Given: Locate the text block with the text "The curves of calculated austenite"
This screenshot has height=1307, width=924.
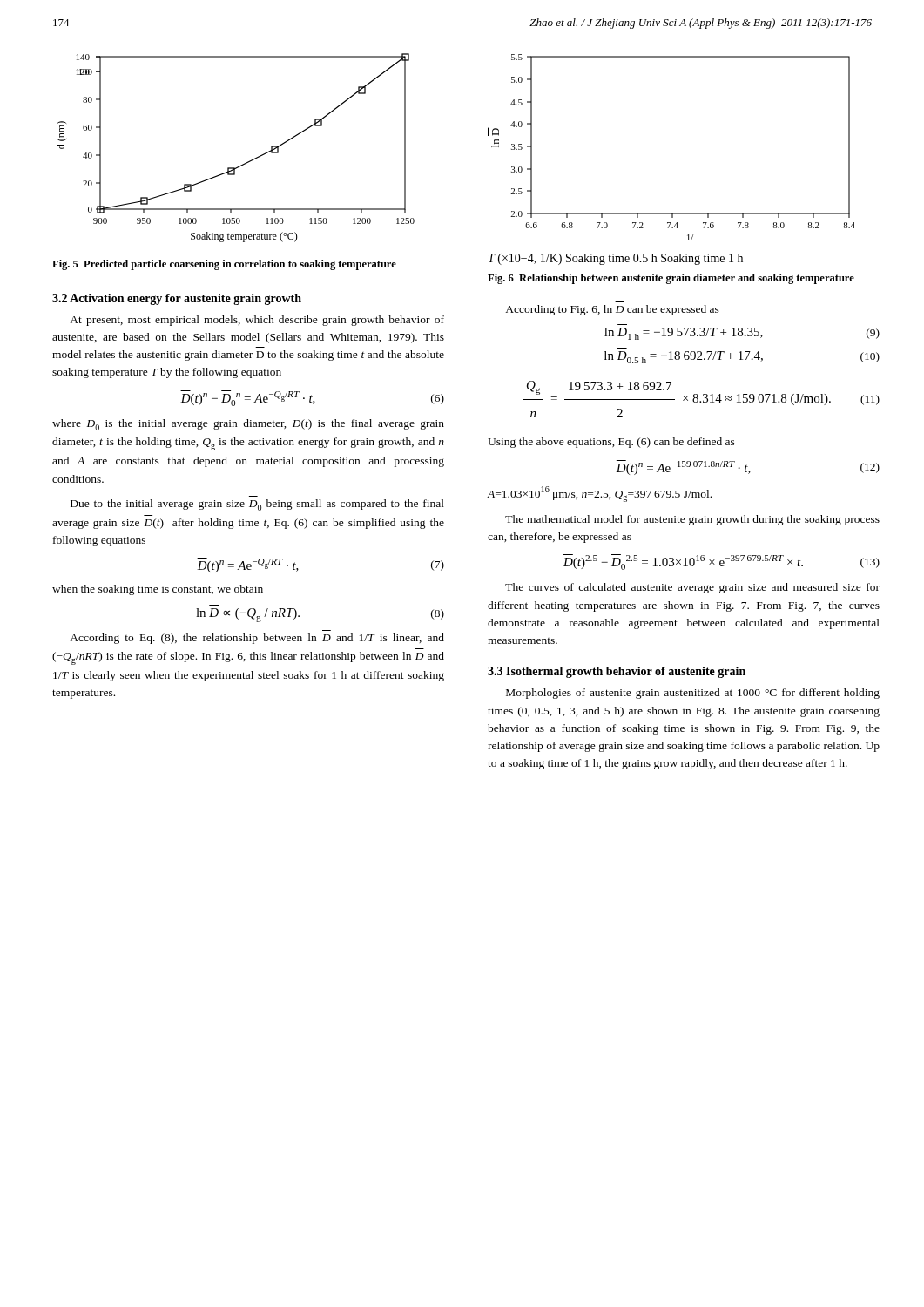Looking at the screenshot, I should [684, 614].
